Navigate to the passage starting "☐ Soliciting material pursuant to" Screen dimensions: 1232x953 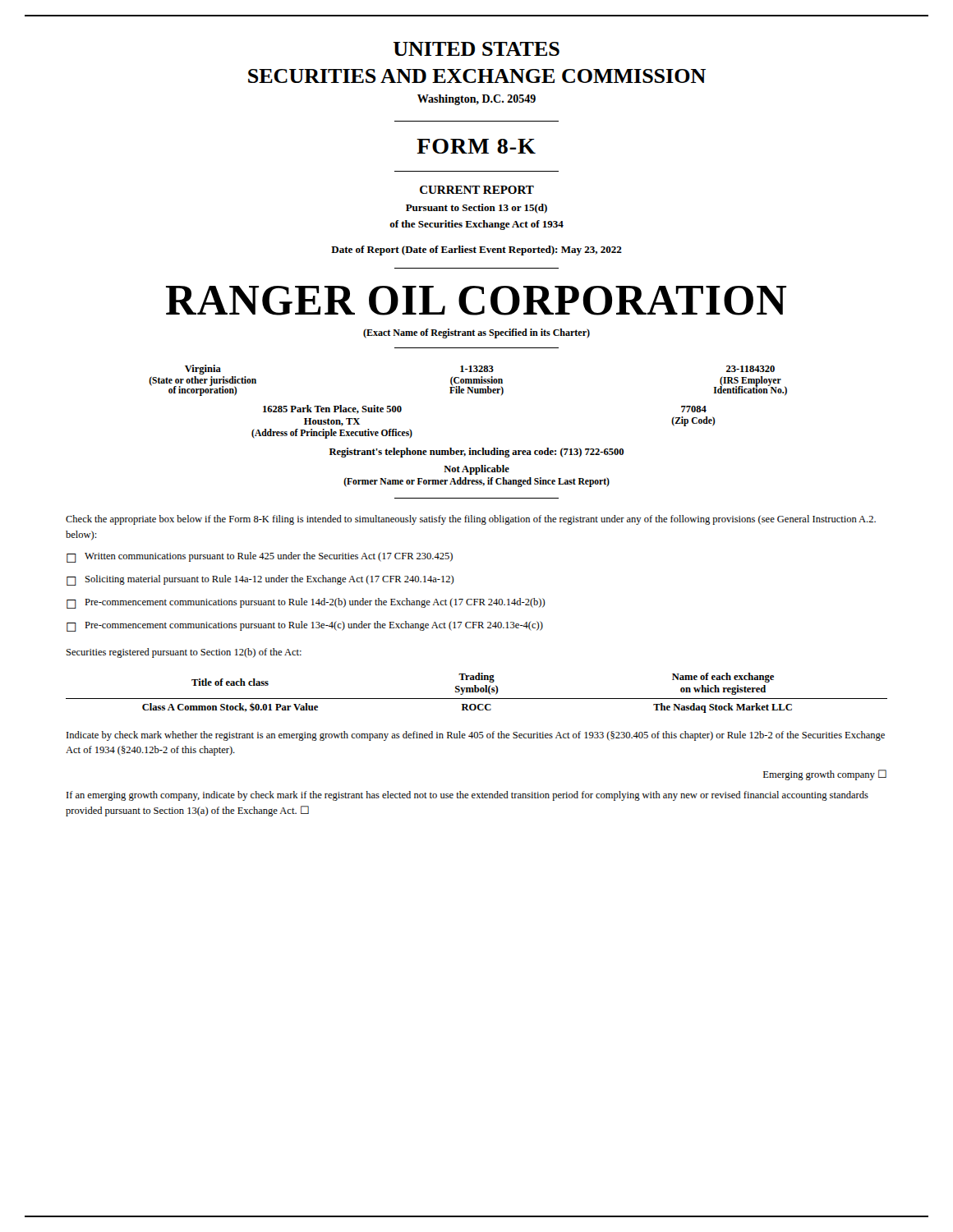[x=260, y=581]
